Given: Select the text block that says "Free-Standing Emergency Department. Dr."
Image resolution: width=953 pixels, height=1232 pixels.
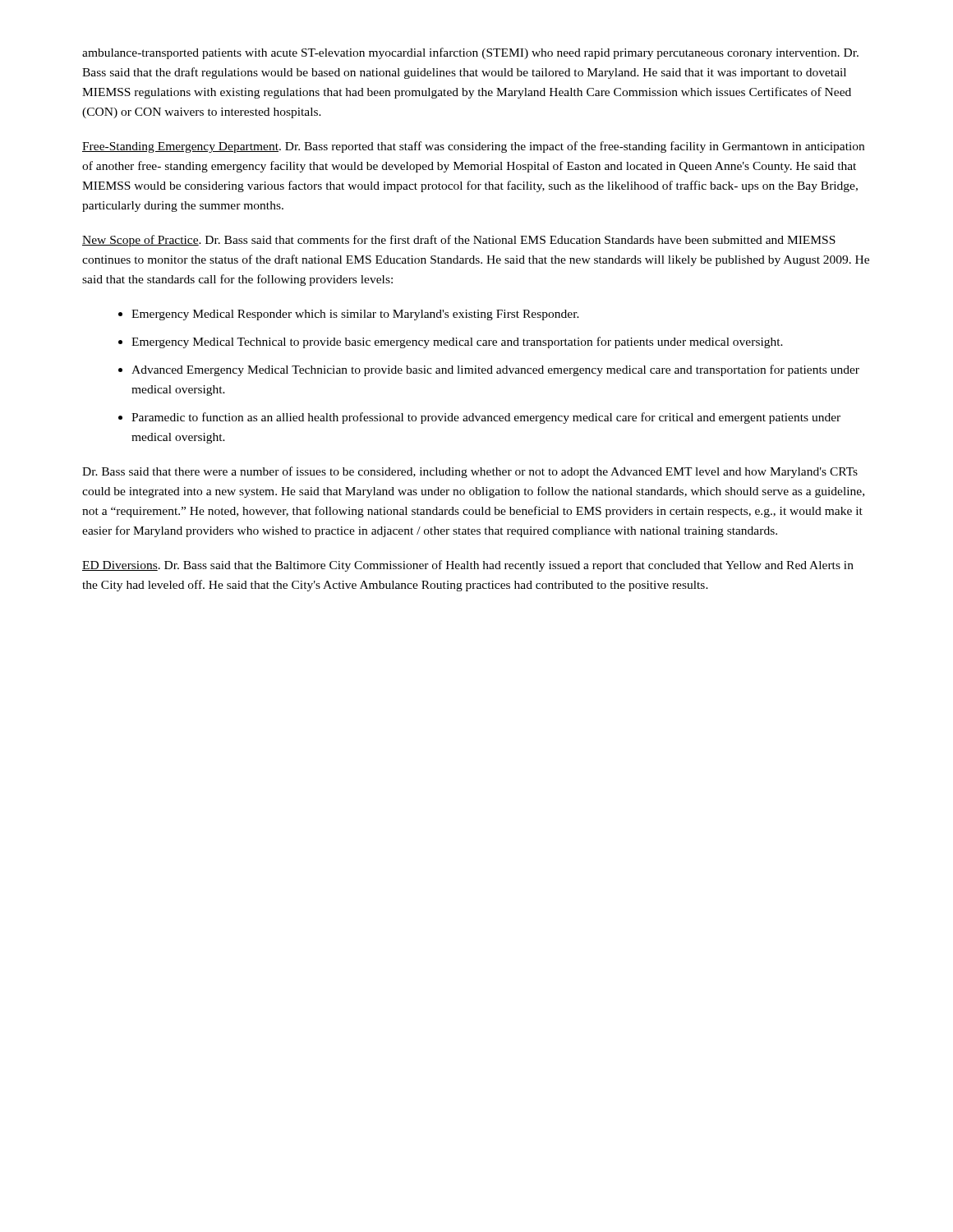Looking at the screenshot, I should [x=474, y=175].
